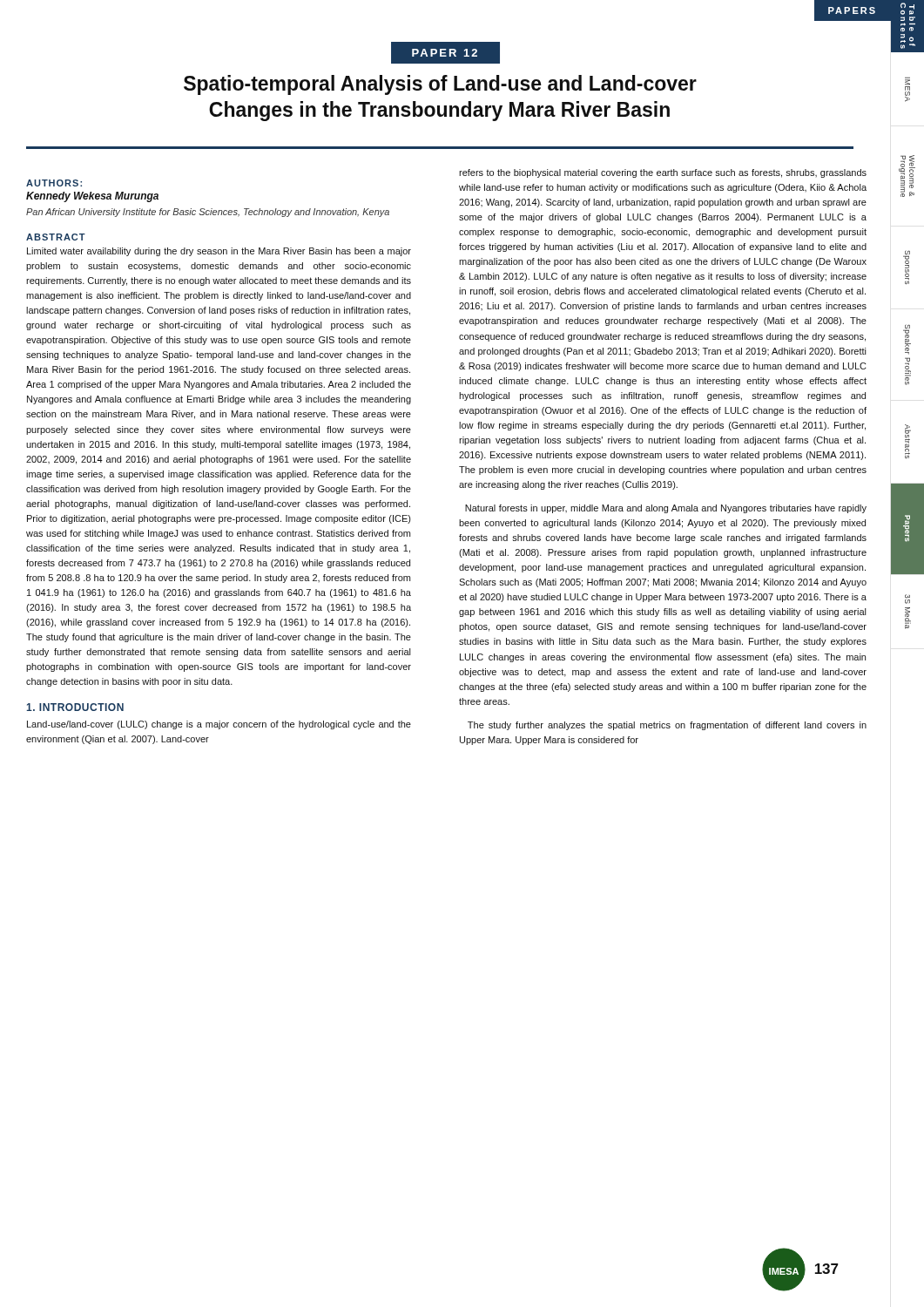Point to "PAPER 12"

[x=445, y=53]
